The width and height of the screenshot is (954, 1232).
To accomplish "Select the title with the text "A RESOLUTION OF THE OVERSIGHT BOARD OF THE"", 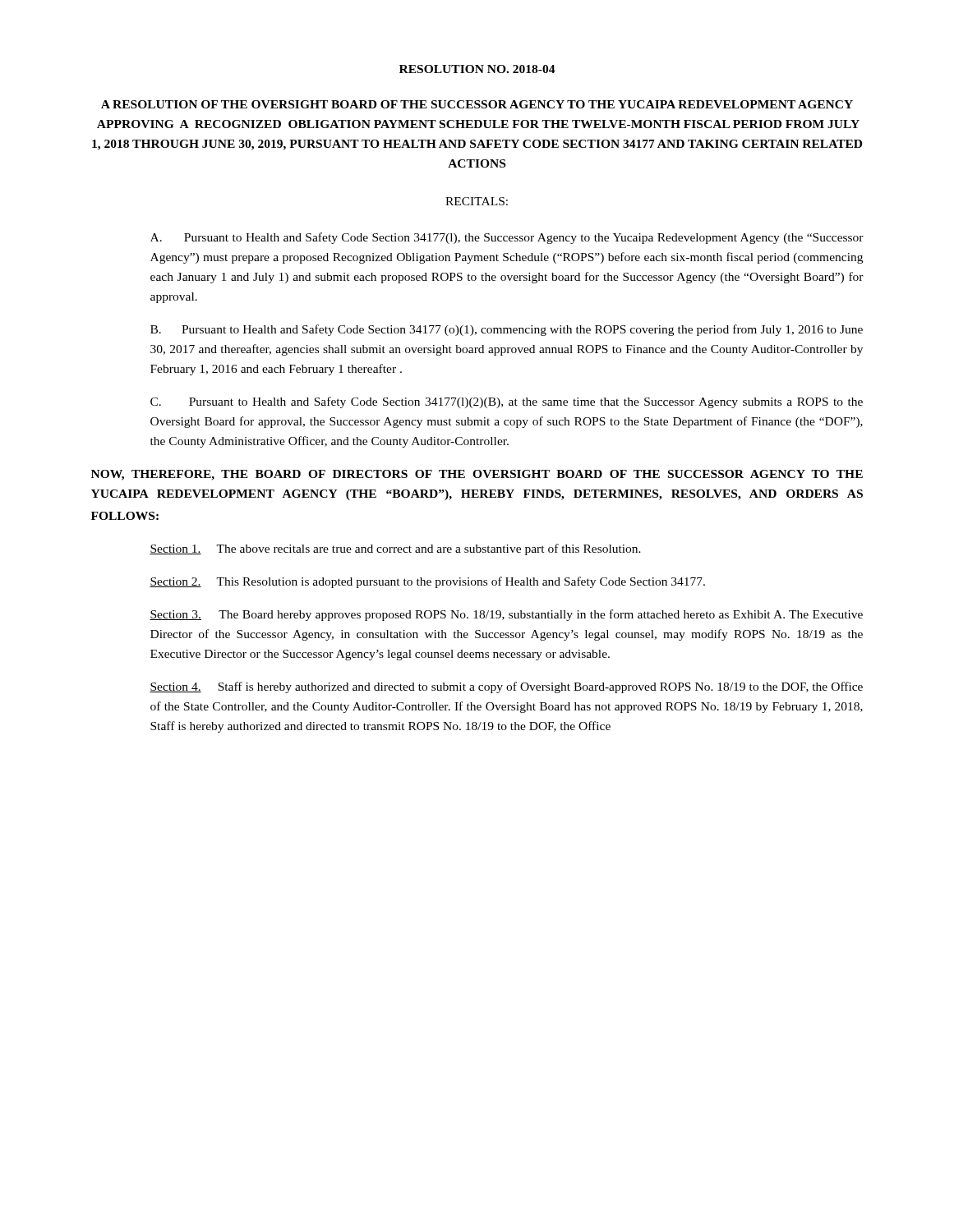I will click(477, 134).
